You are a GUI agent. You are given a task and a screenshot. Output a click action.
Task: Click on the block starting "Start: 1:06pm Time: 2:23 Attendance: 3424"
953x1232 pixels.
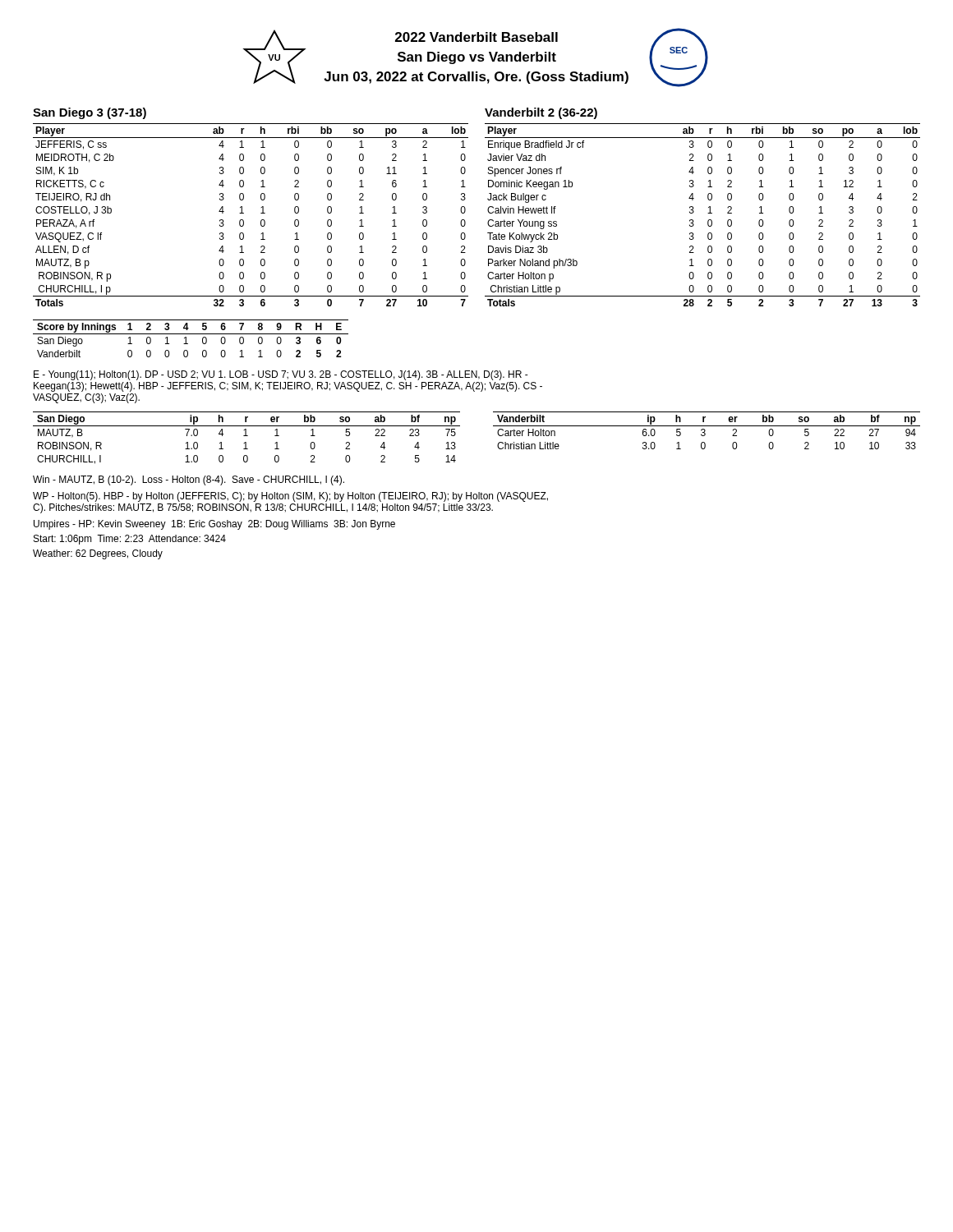coord(129,539)
